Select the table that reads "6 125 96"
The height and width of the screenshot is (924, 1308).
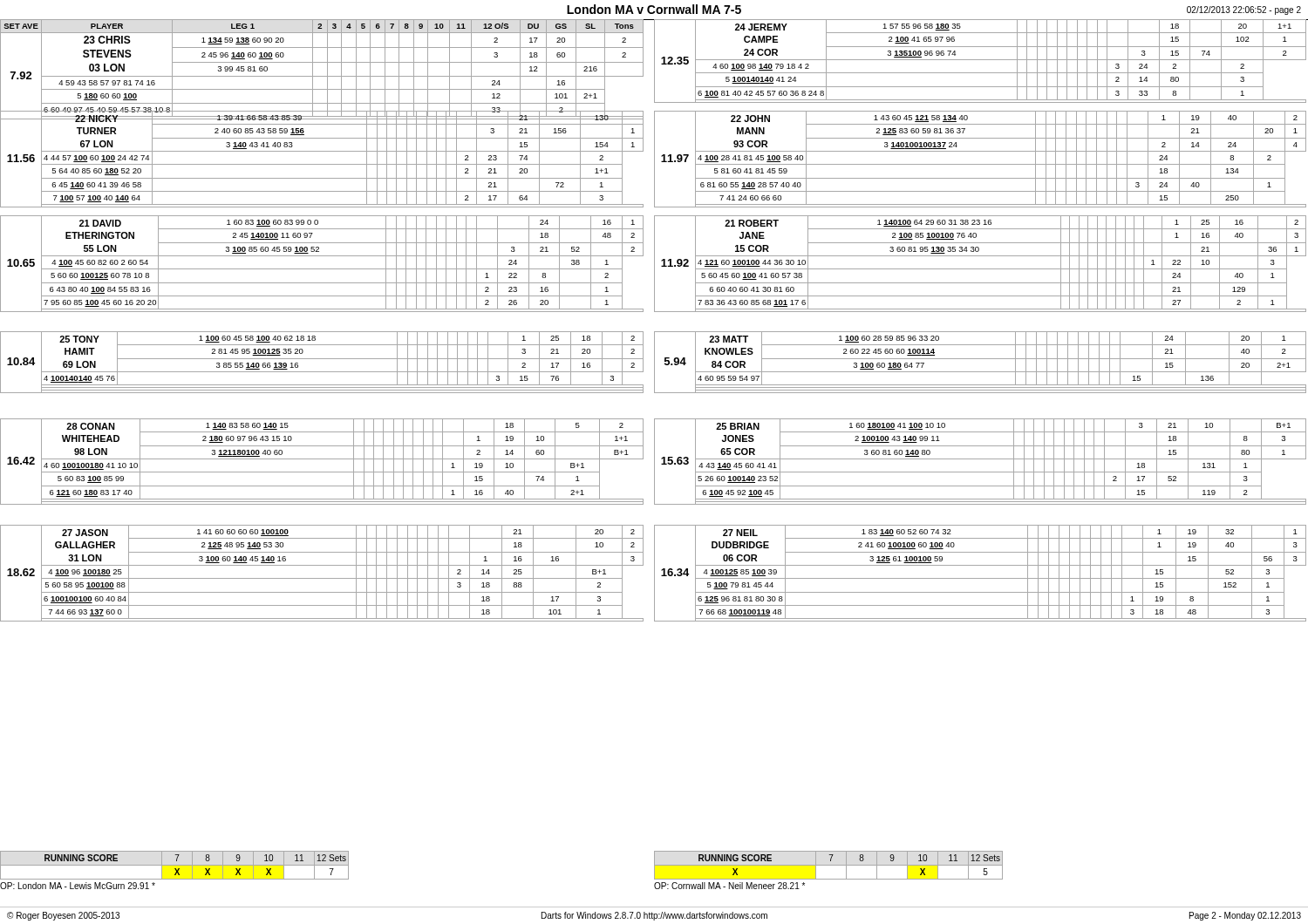(980, 573)
